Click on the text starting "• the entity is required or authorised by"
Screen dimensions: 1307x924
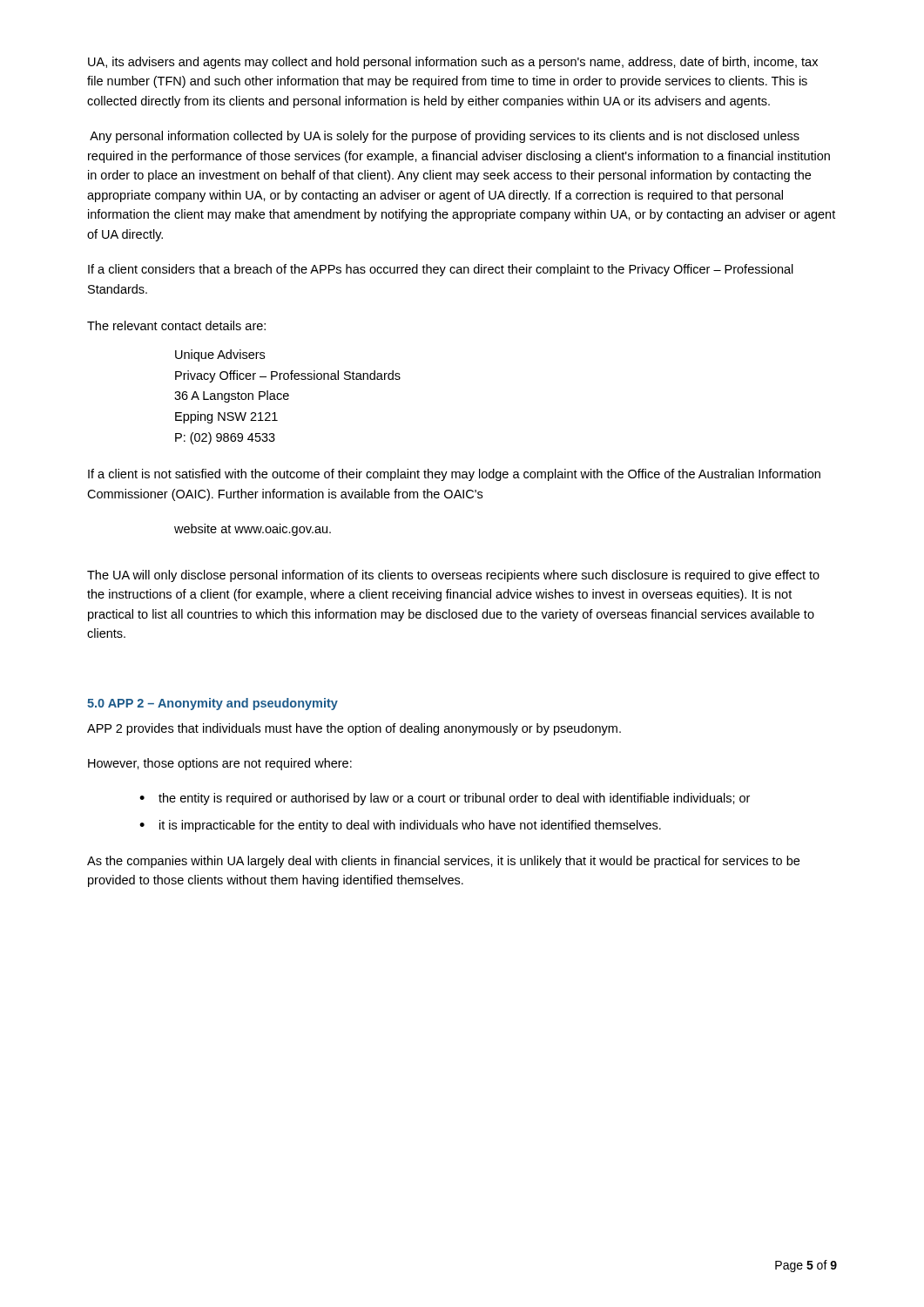click(x=488, y=799)
